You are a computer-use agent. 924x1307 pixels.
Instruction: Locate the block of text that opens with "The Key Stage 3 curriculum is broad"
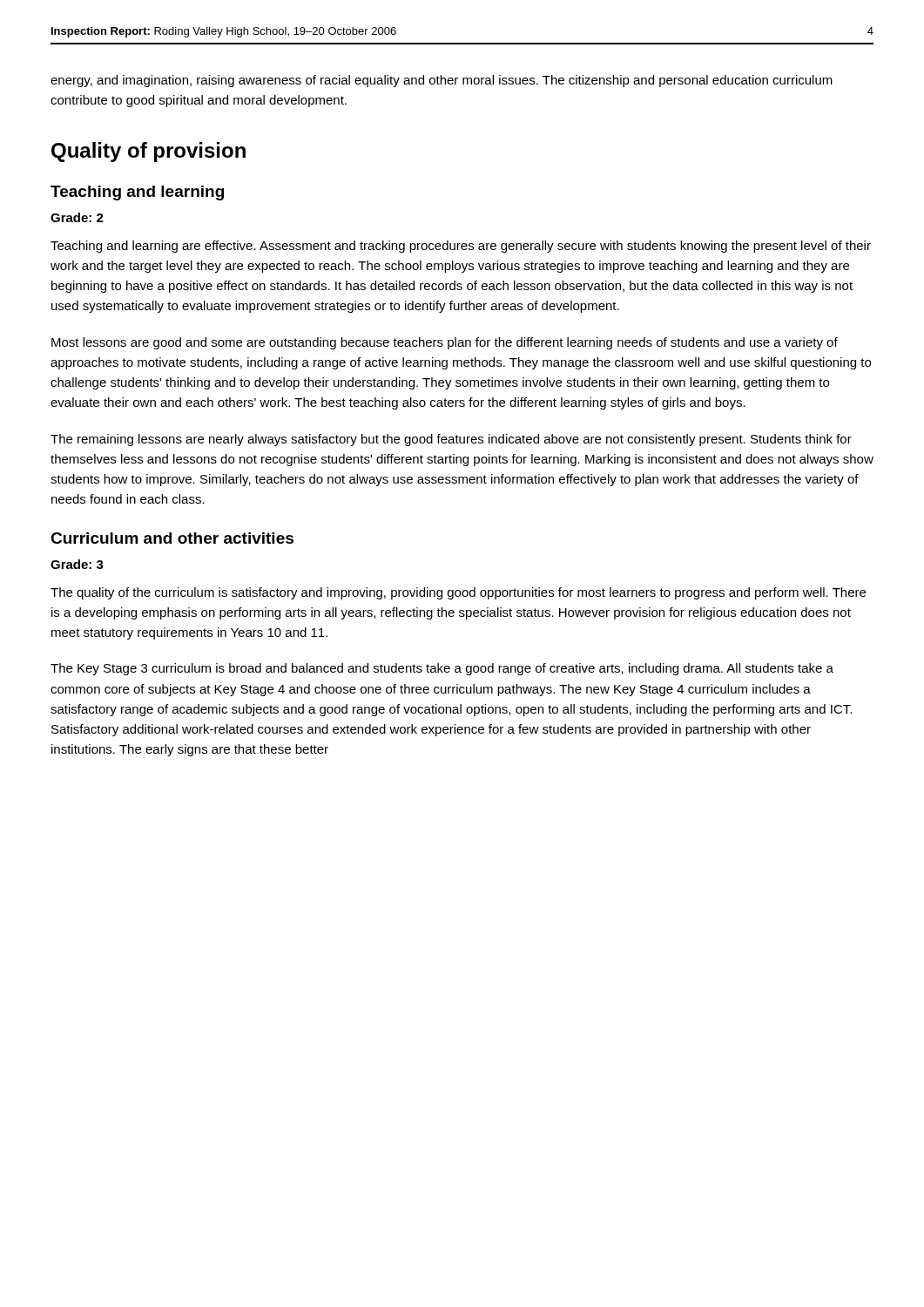point(452,709)
